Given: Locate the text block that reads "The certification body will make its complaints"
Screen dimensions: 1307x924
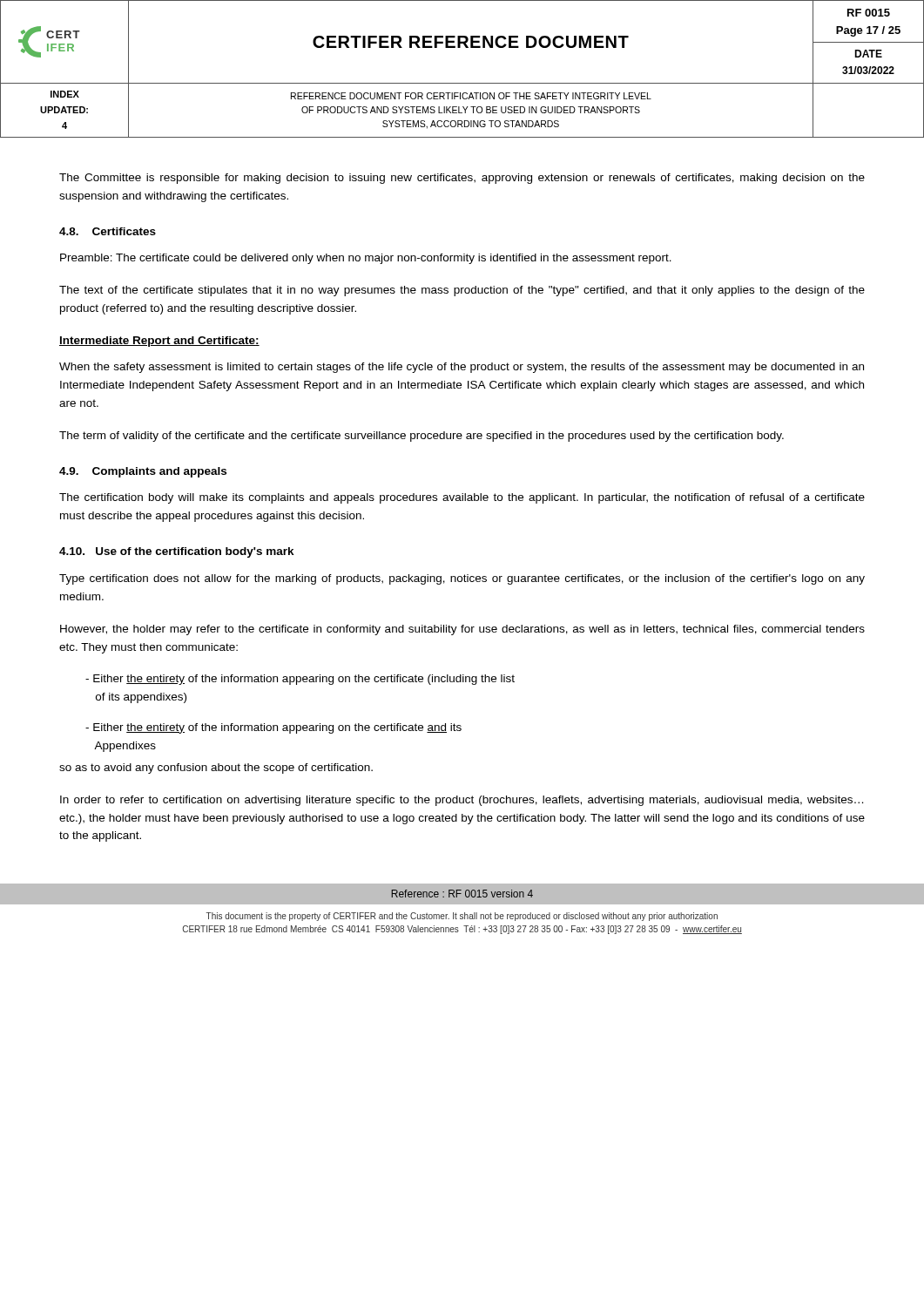Looking at the screenshot, I should (x=462, y=507).
